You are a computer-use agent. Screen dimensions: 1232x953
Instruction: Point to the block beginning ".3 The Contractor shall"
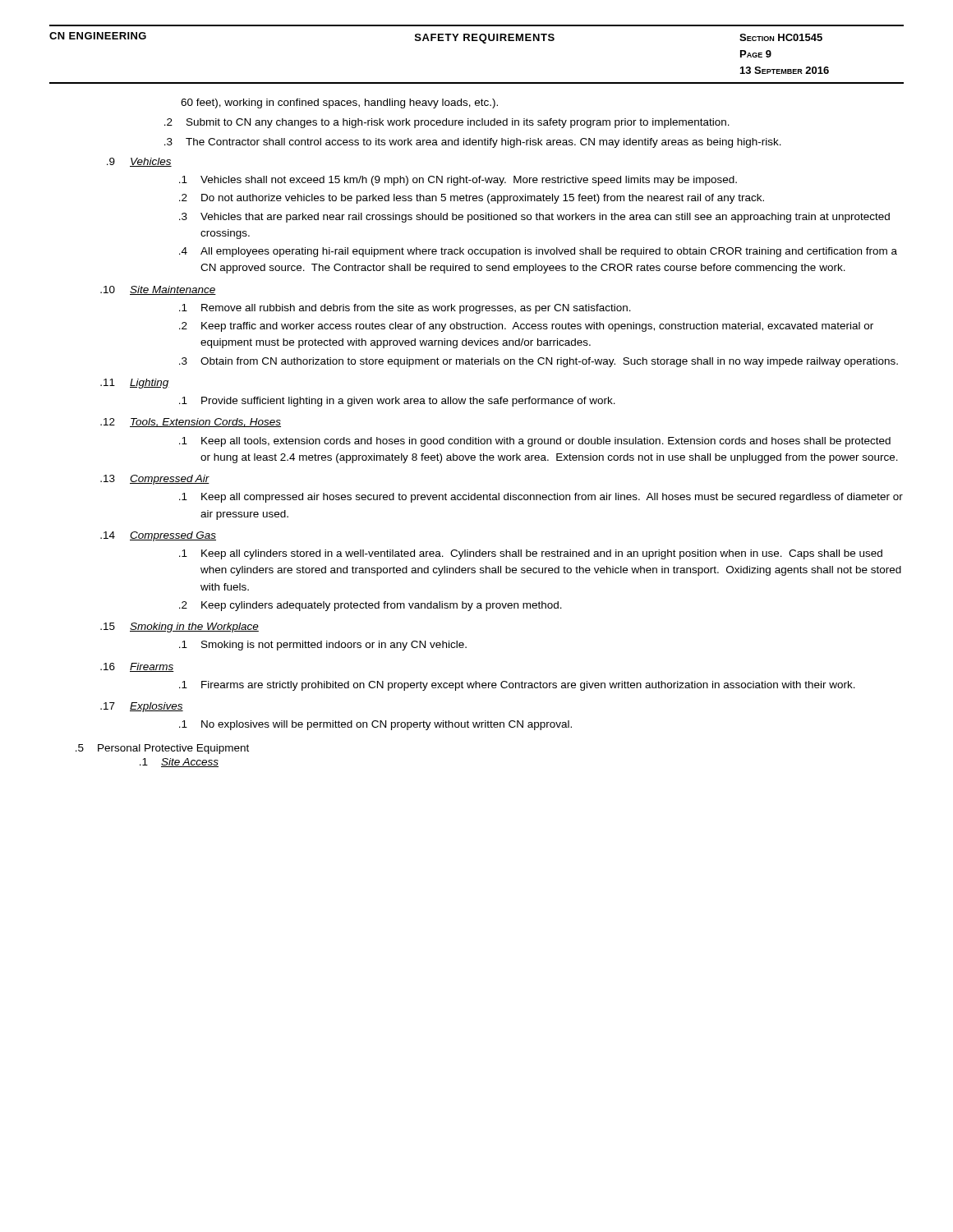tap(509, 142)
